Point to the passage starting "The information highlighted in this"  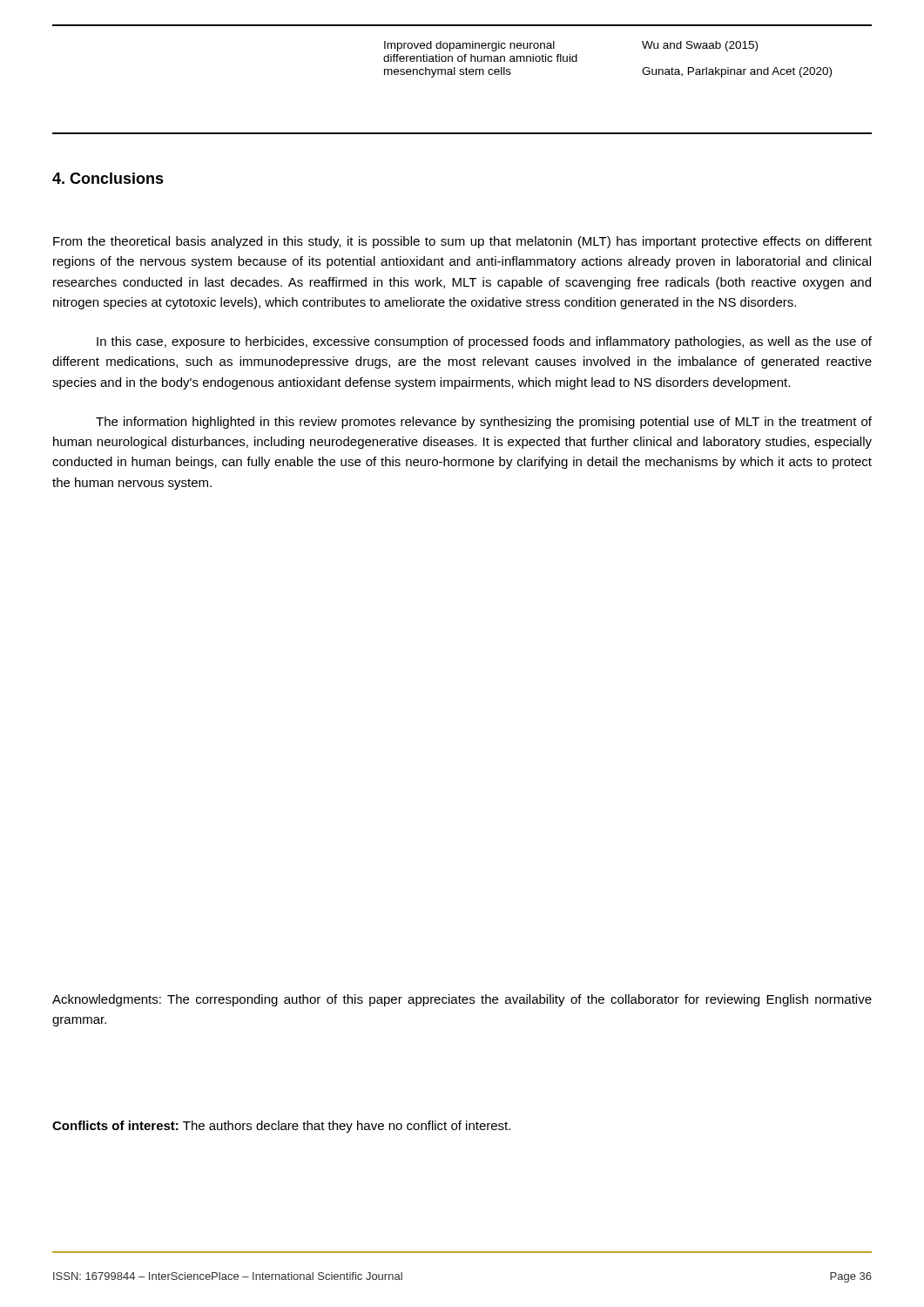point(462,451)
